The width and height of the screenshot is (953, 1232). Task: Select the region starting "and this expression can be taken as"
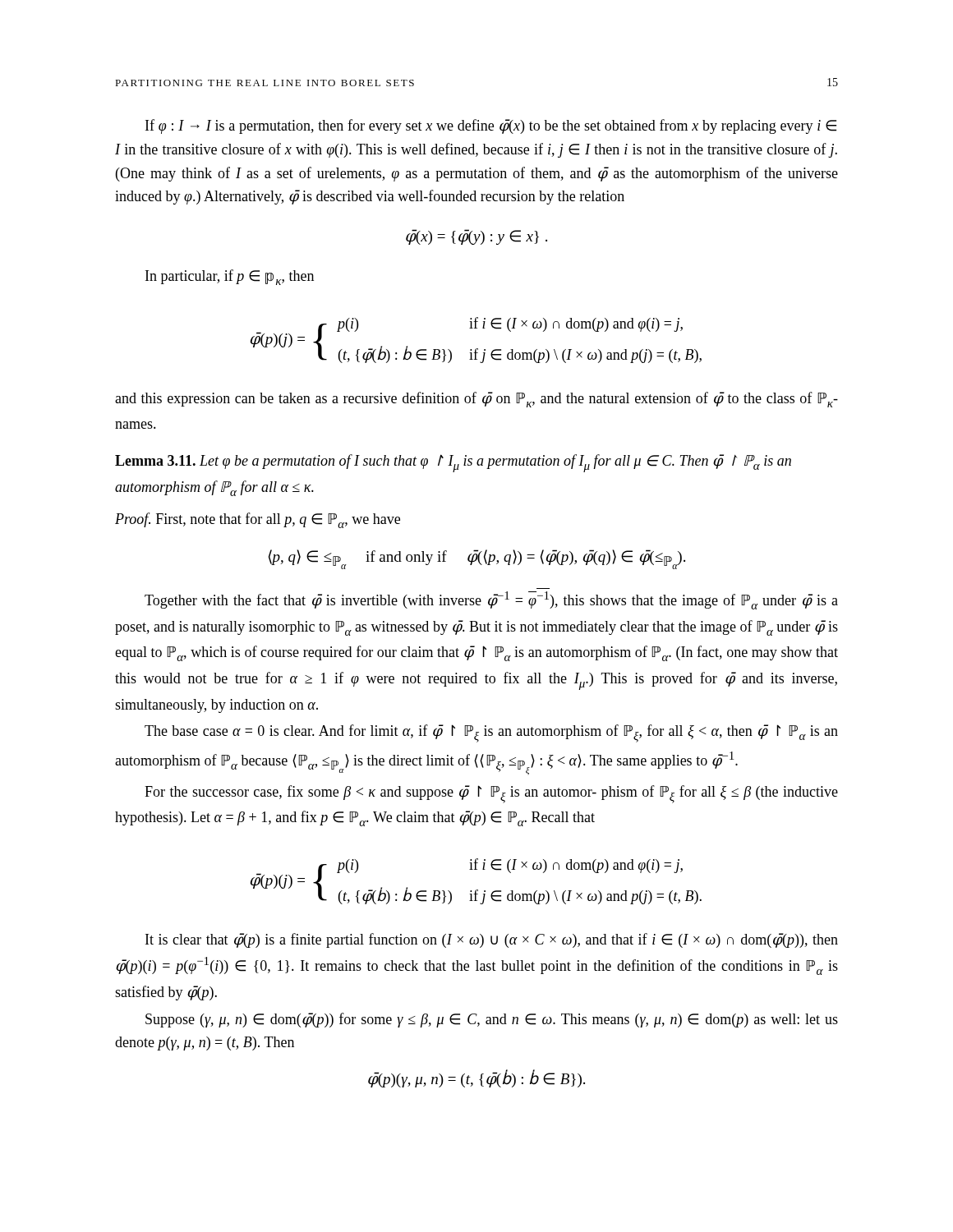[x=476, y=411]
